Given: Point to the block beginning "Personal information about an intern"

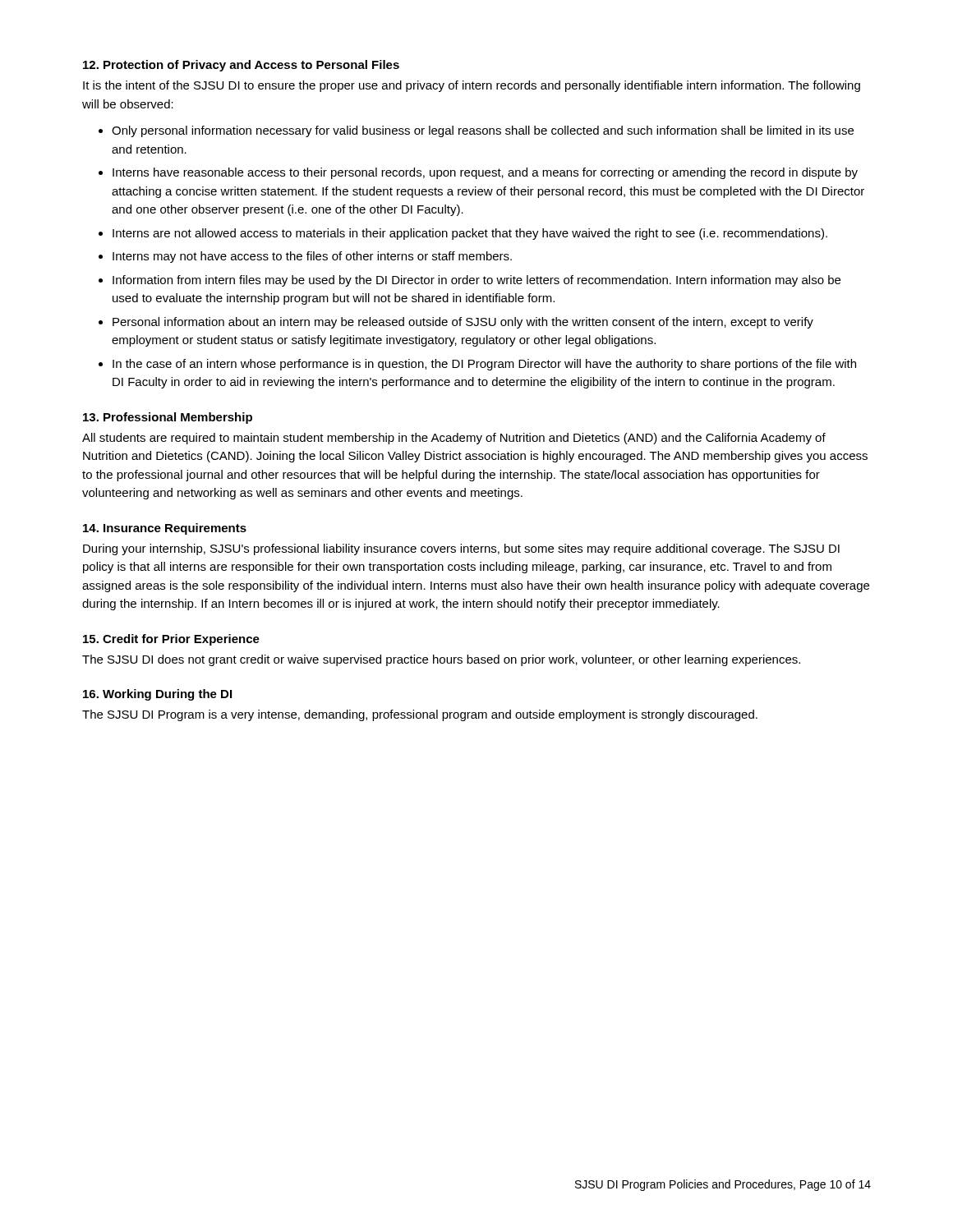Looking at the screenshot, I should point(462,330).
